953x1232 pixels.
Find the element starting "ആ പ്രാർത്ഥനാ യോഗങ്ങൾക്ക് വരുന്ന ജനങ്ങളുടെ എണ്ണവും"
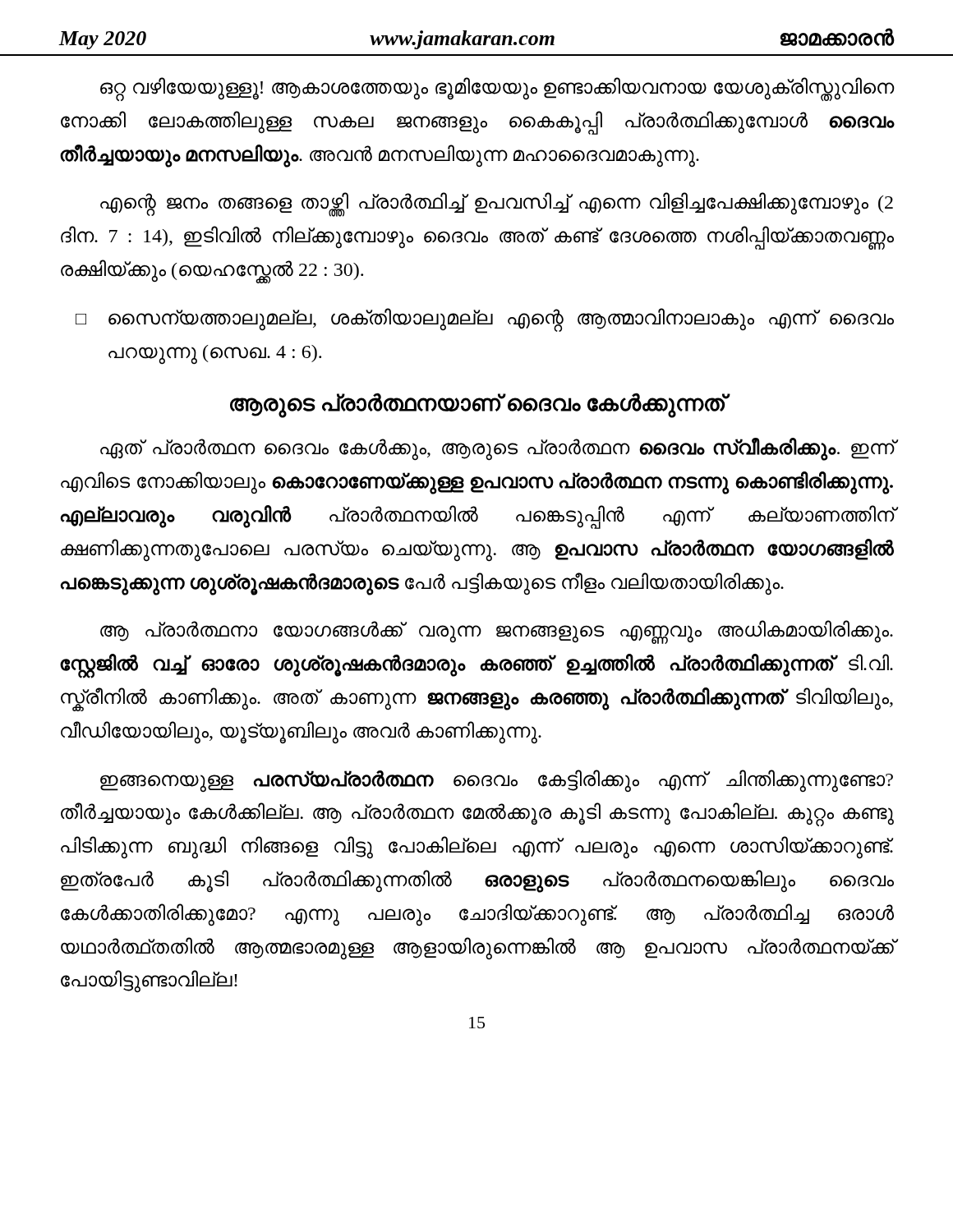point(476,680)
